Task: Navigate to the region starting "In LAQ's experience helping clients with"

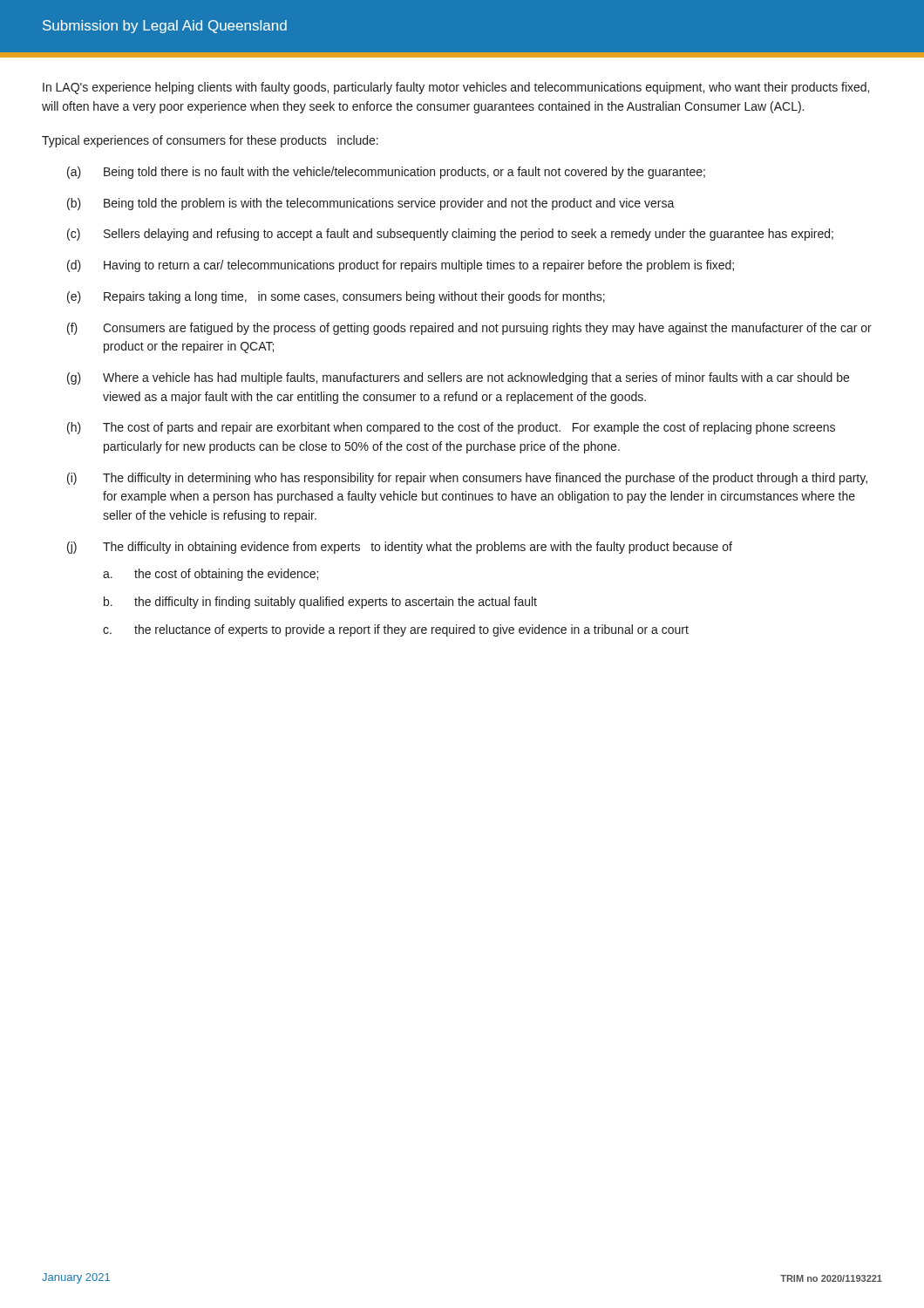Action: pyautogui.click(x=456, y=97)
